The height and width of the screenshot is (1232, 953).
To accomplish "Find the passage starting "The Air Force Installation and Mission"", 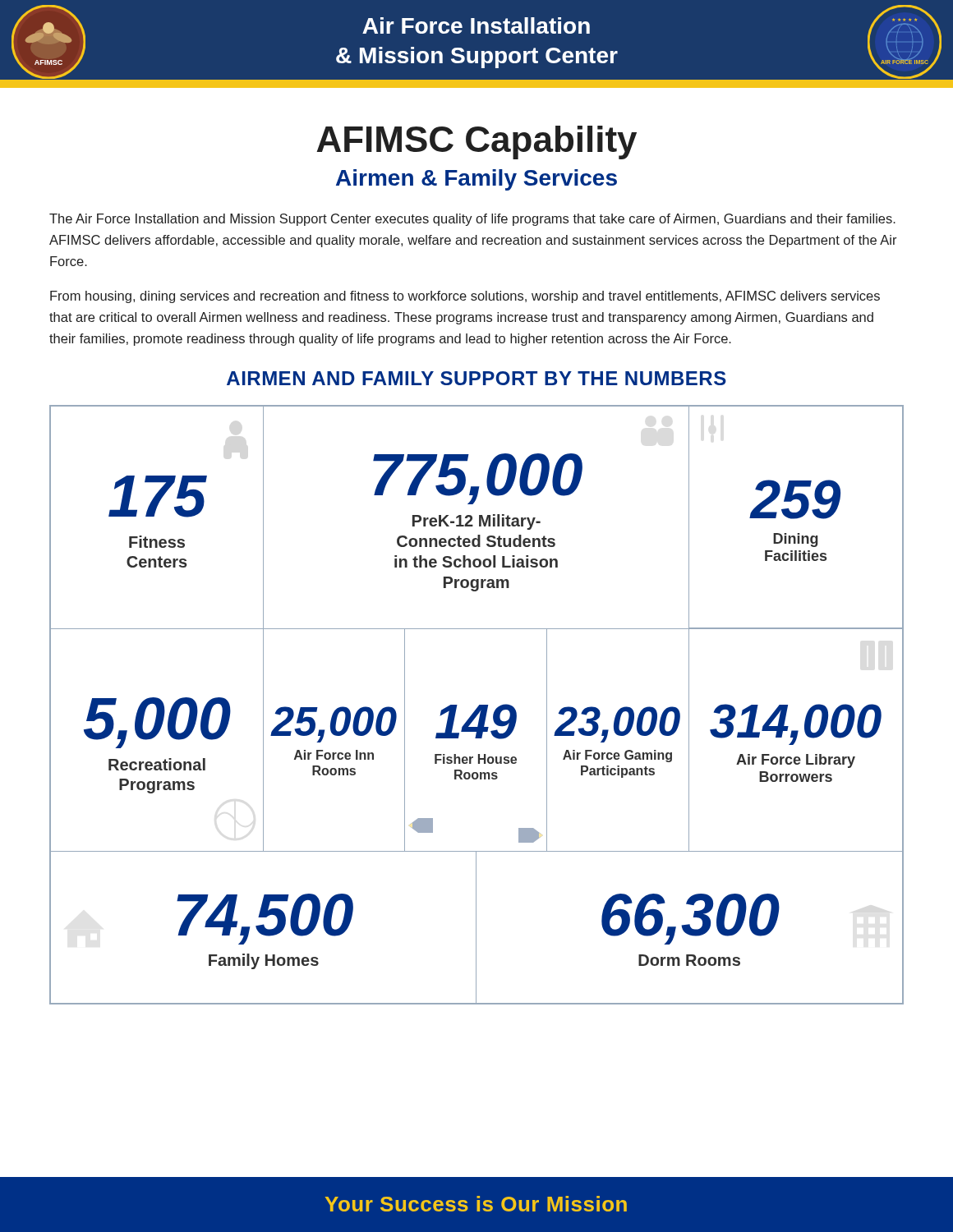I will point(473,240).
